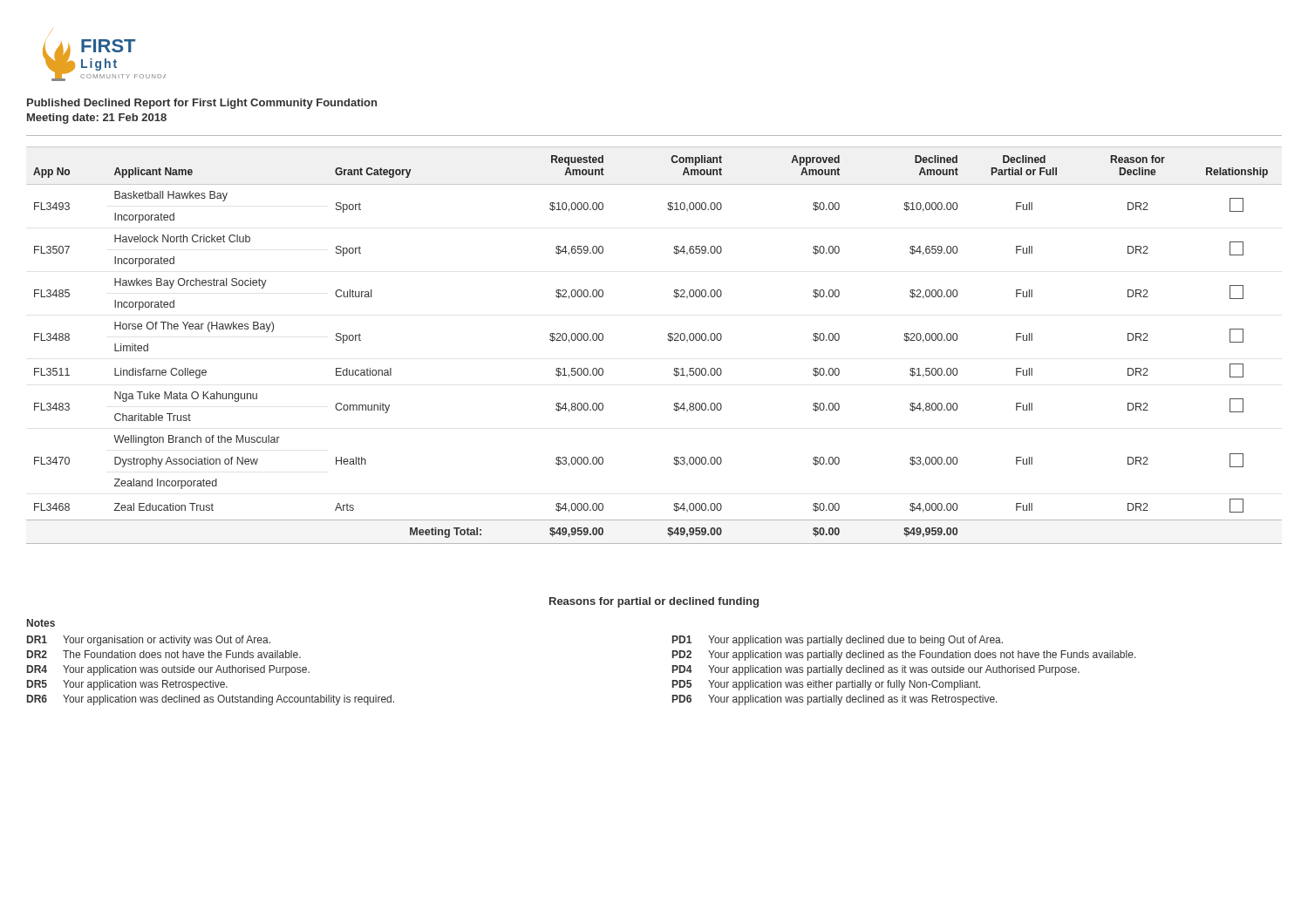Point to "Reasons for partial or declined funding"
Screen dimensions: 924x1308
coord(654,601)
